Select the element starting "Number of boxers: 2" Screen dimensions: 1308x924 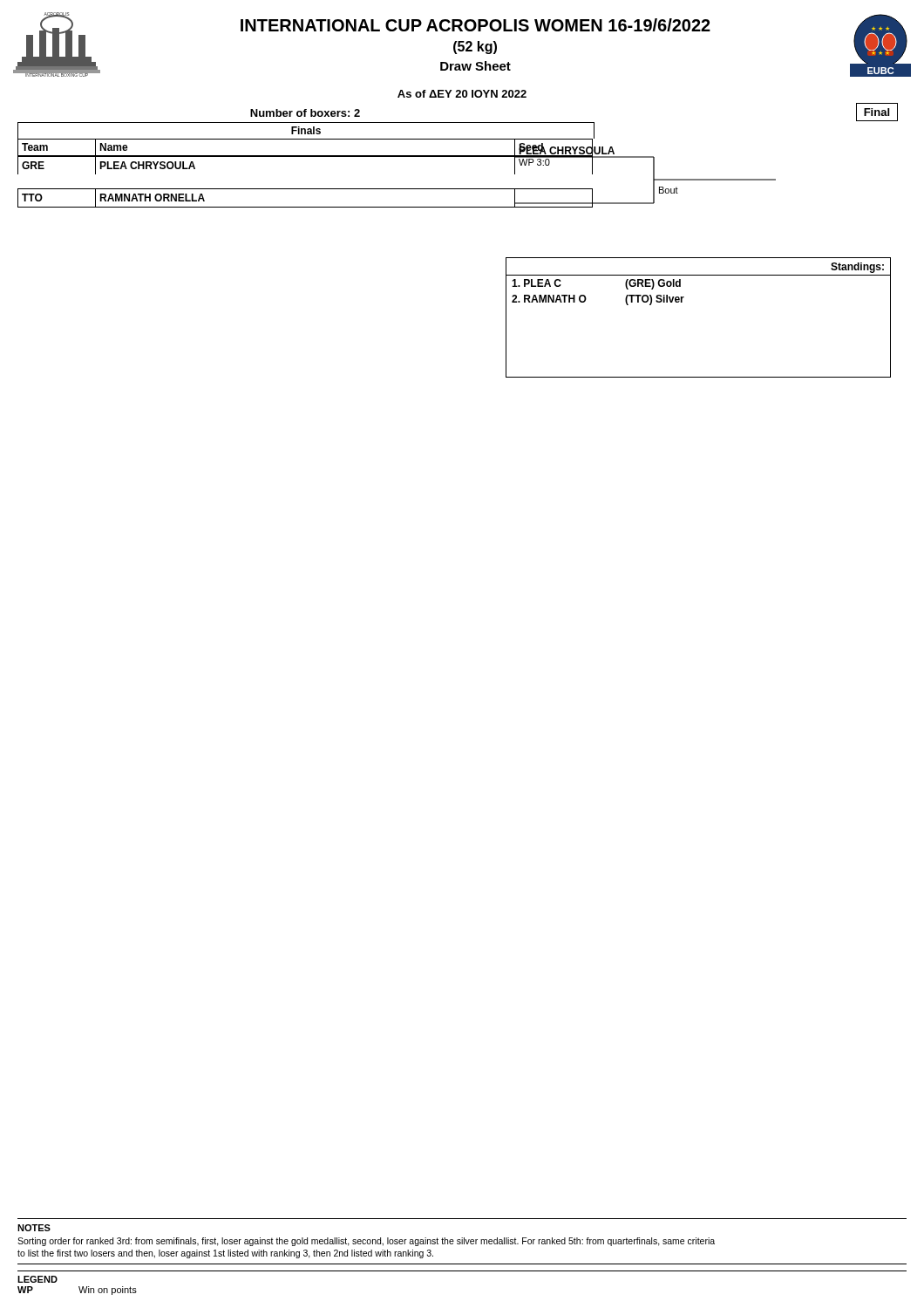tap(305, 113)
